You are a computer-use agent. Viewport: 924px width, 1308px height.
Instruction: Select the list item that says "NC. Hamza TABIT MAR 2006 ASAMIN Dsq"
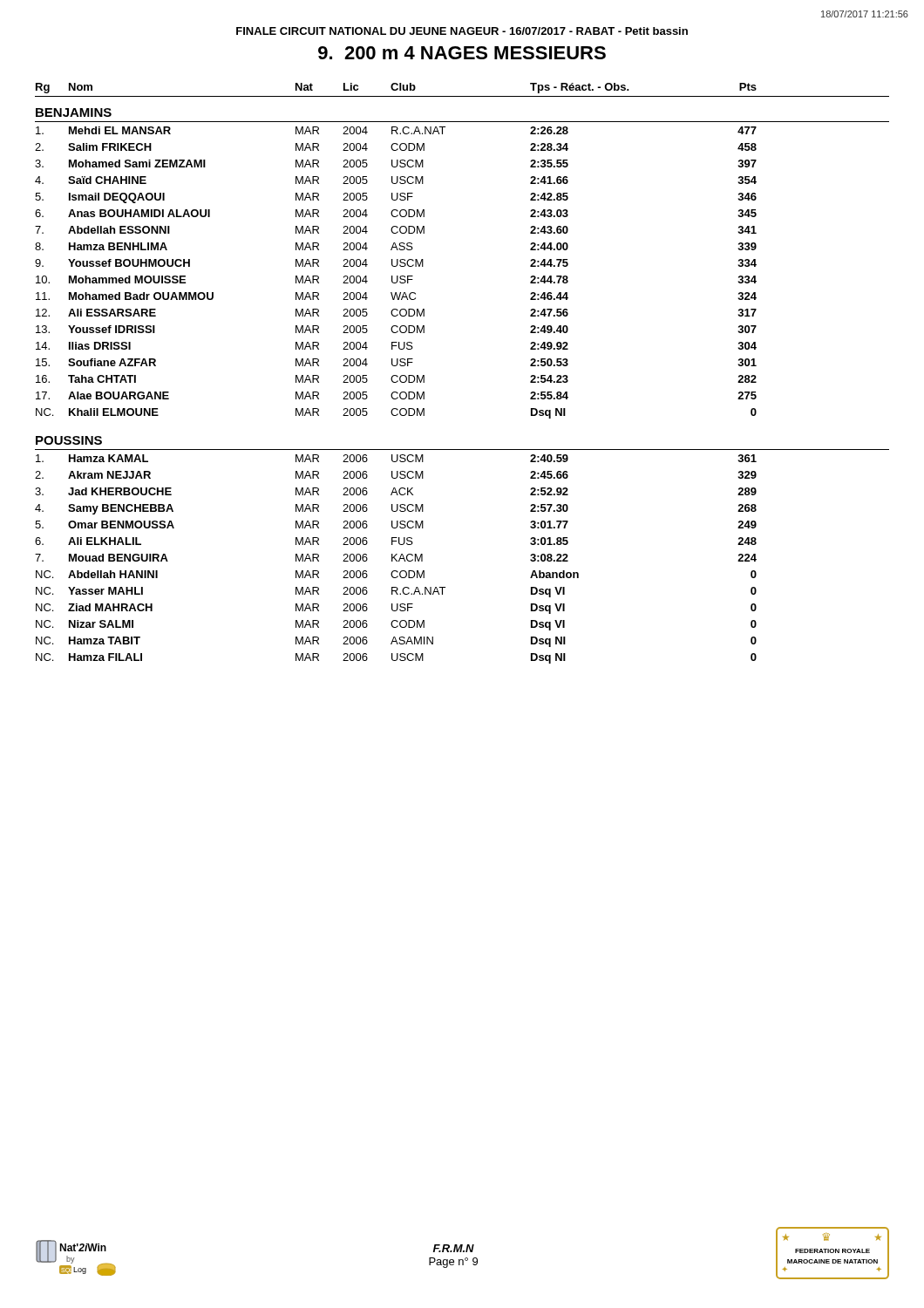click(x=396, y=641)
